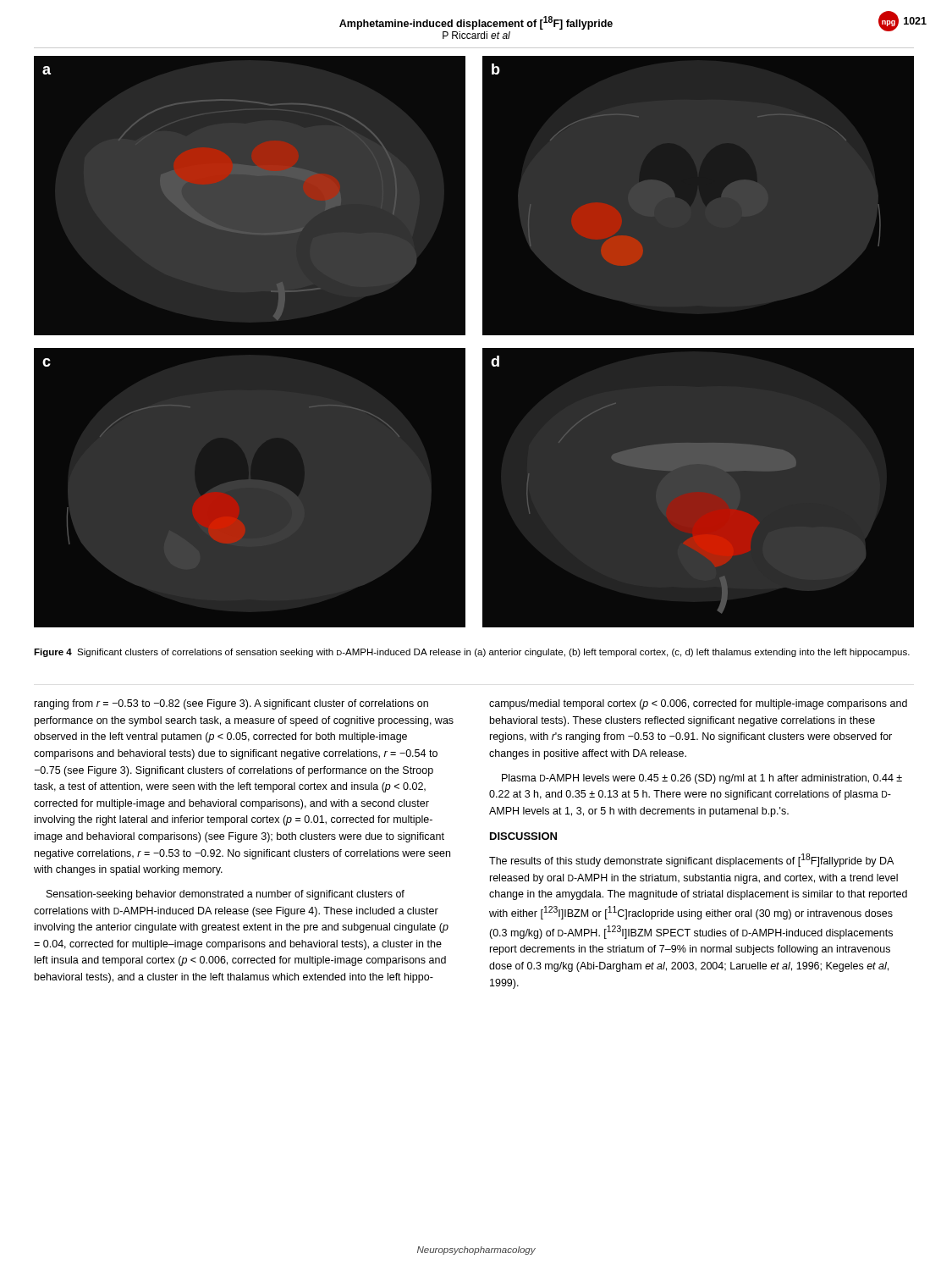Navigate to the region starting "The results of"
Image resolution: width=952 pixels, height=1270 pixels.
click(x=701, y=921)
